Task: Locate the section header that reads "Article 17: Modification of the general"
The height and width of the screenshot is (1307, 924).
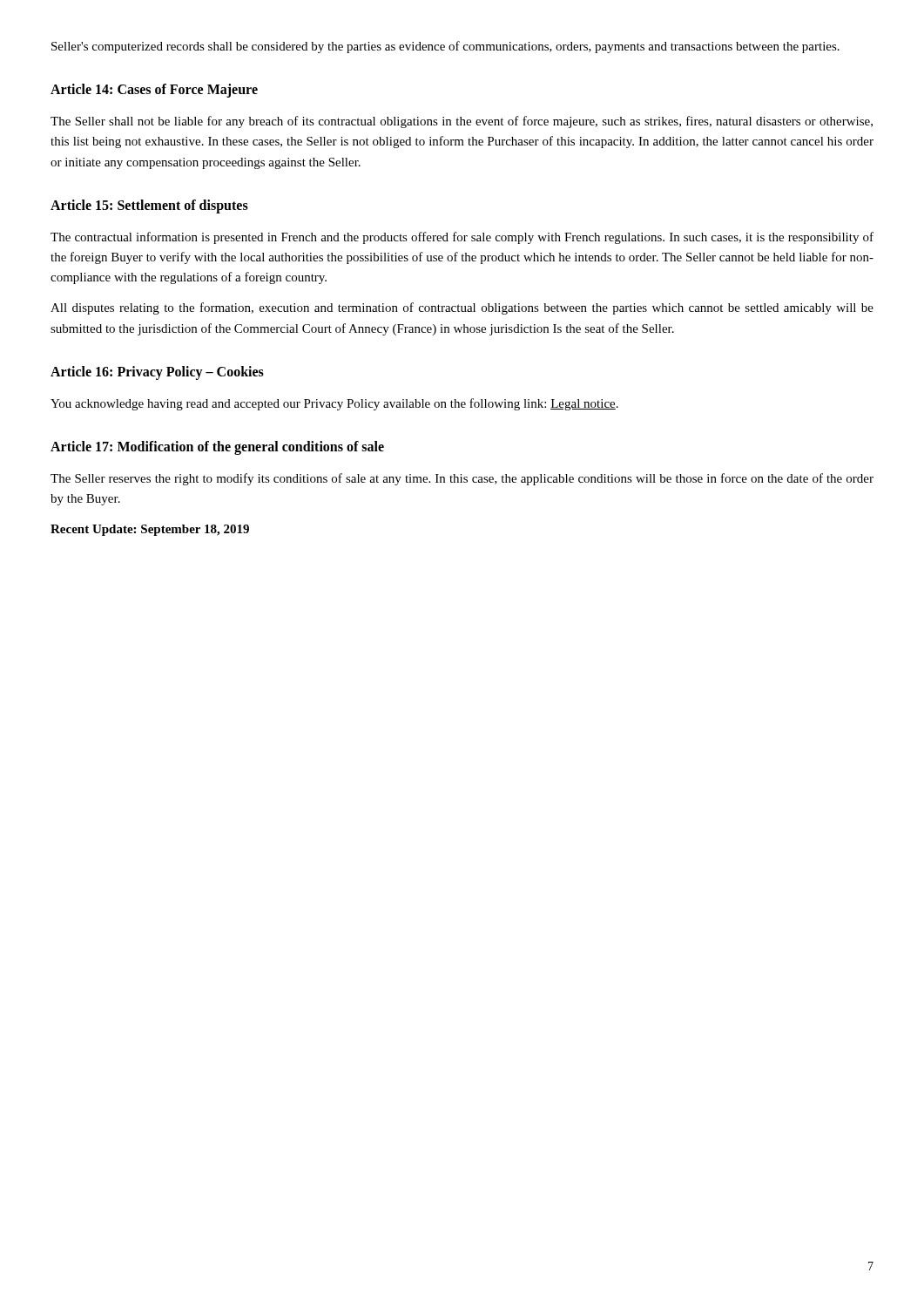Action: click(x=217, y=446)
